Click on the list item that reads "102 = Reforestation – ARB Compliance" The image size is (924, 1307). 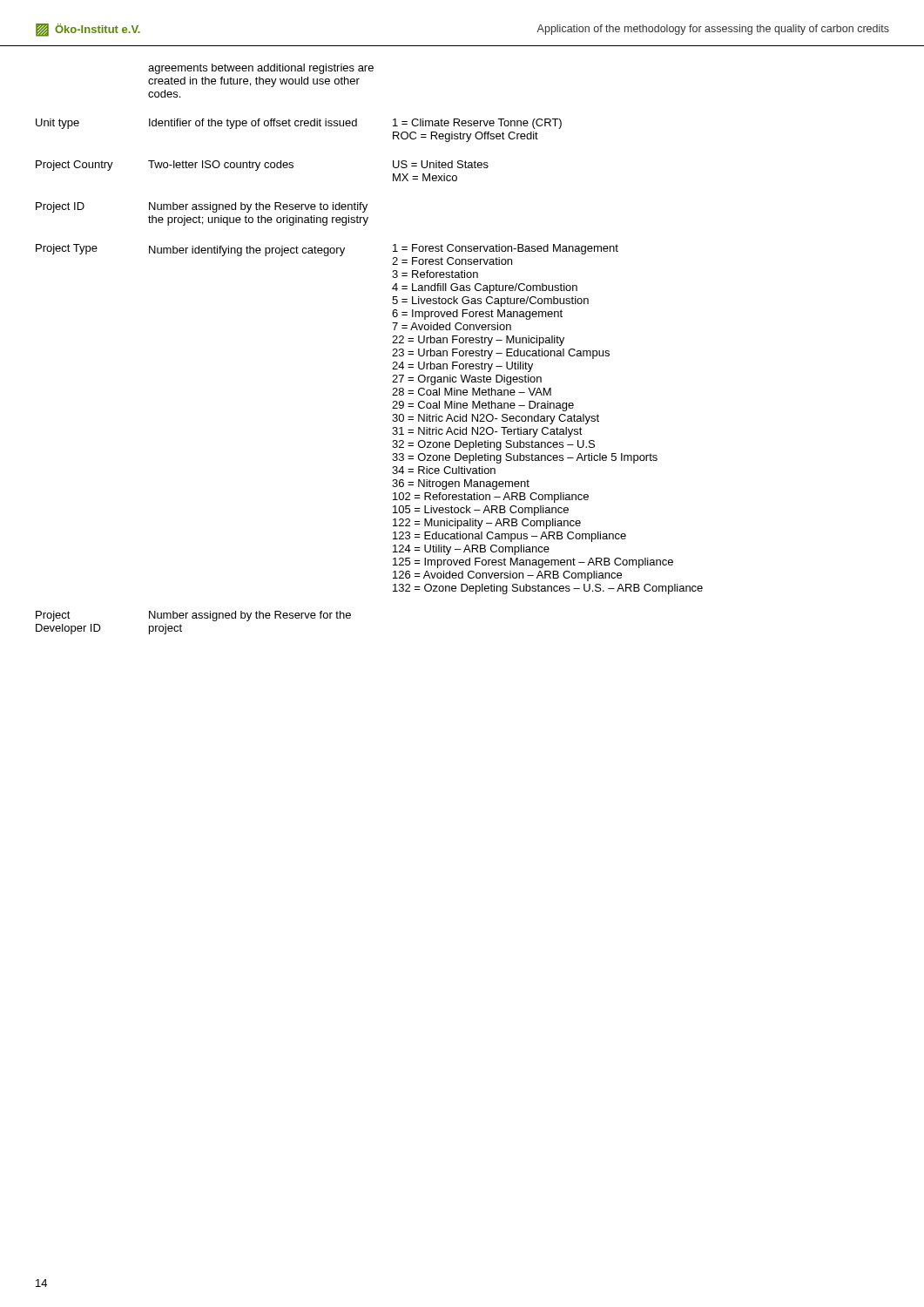tap(491, 496)
